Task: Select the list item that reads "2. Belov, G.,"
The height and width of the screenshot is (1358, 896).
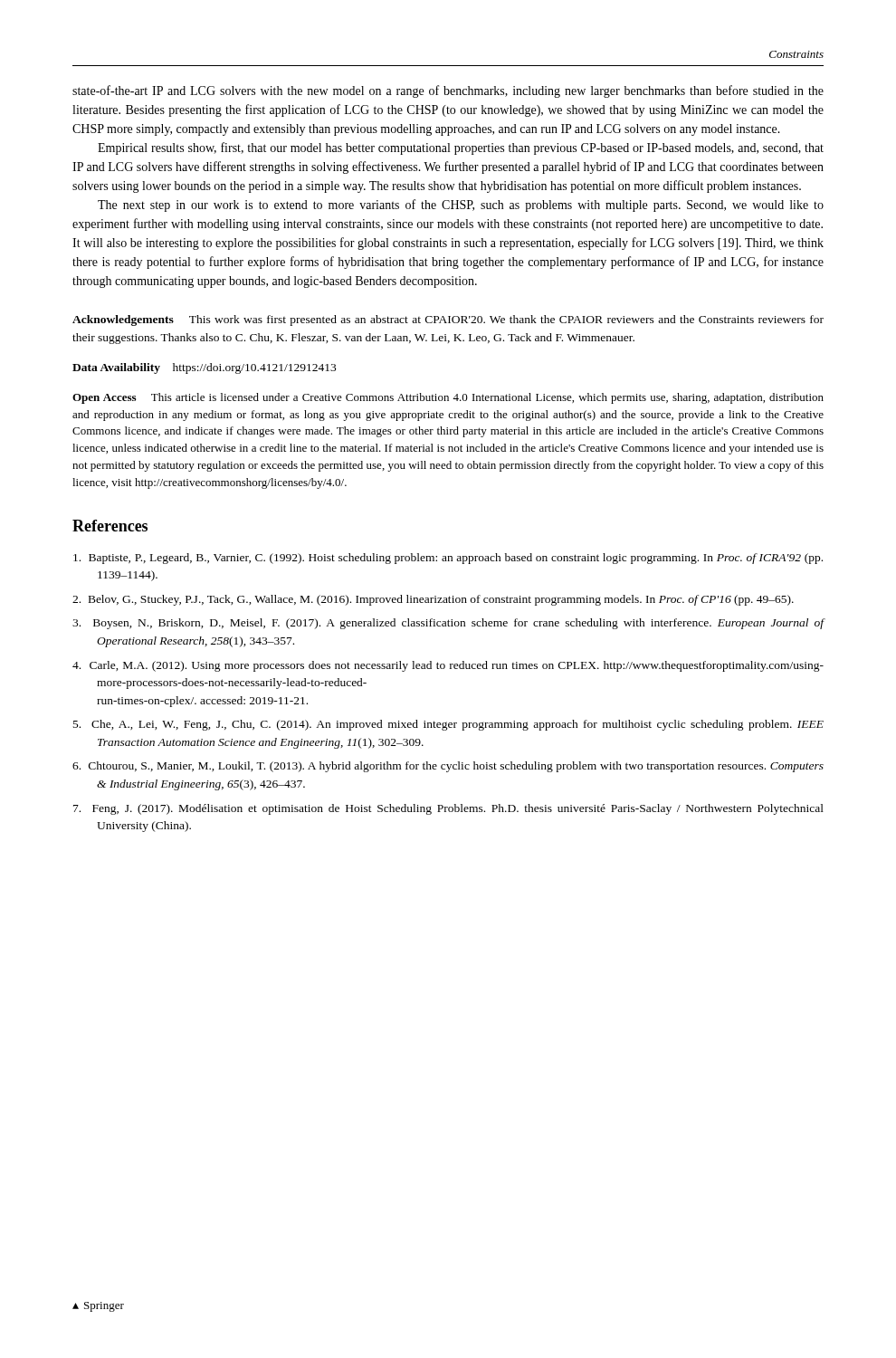Action: tap(433, 599)
